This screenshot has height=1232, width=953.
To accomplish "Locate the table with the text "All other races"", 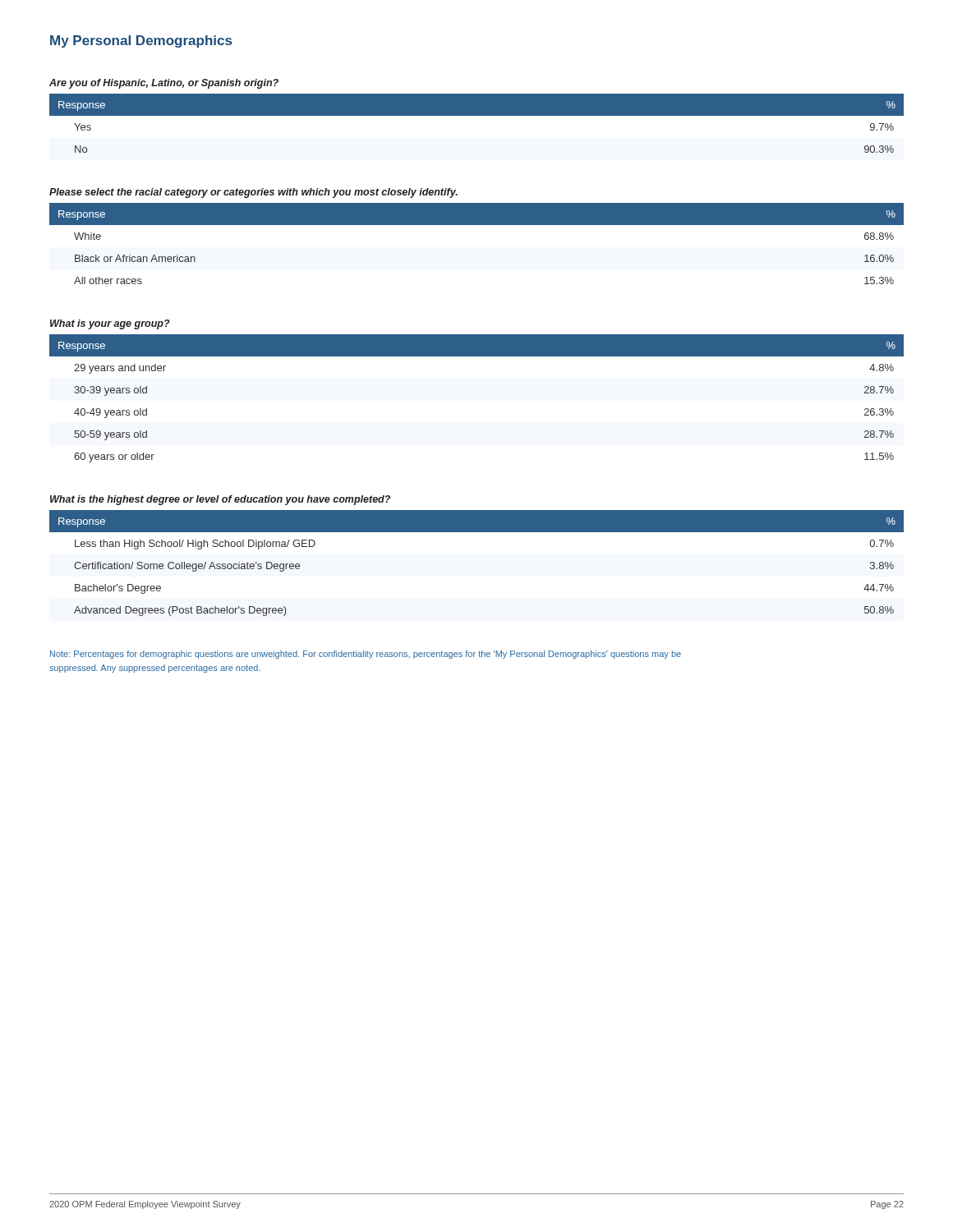I will (476, 247).
